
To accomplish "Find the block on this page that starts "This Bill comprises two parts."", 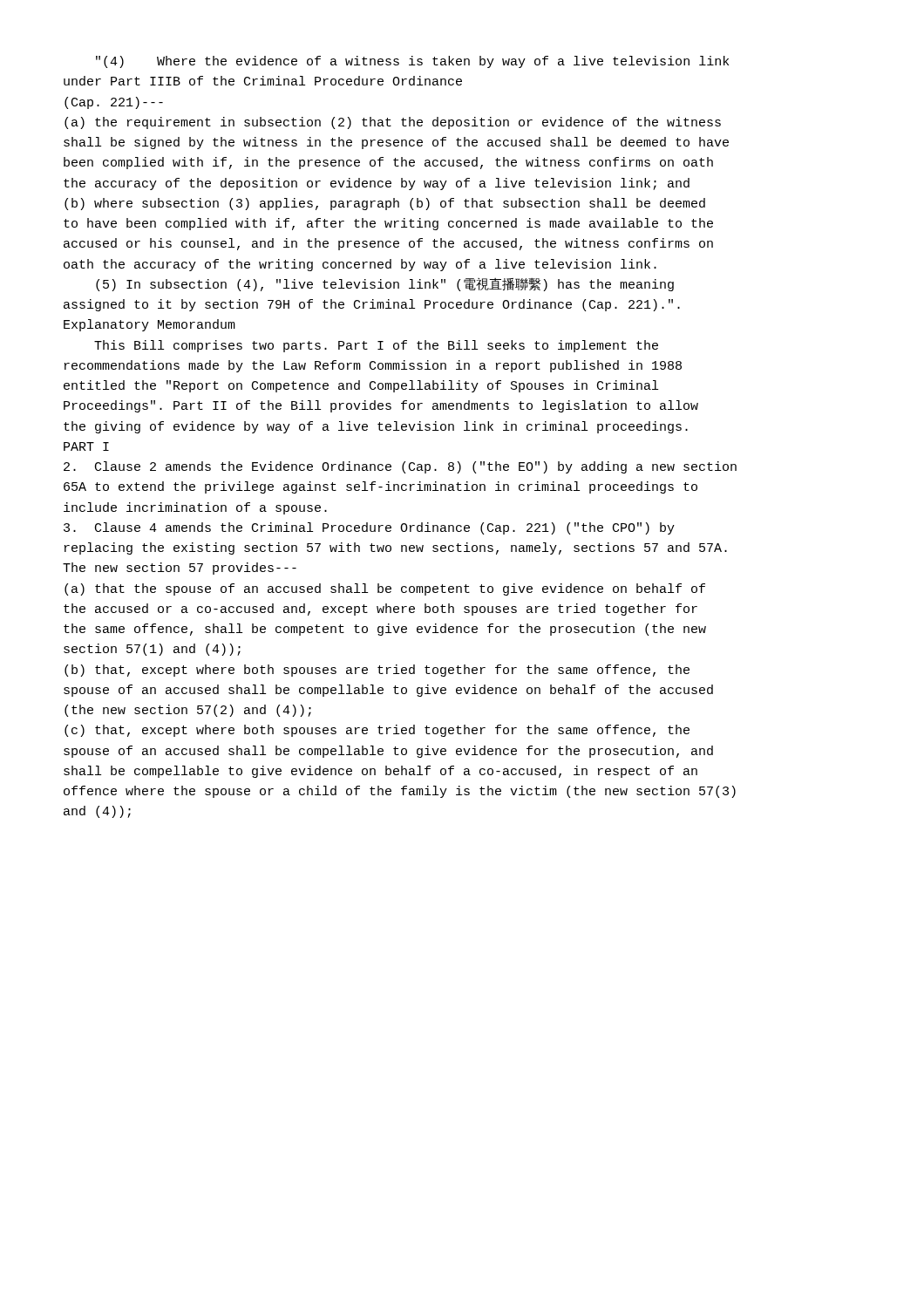I will 462,397.
